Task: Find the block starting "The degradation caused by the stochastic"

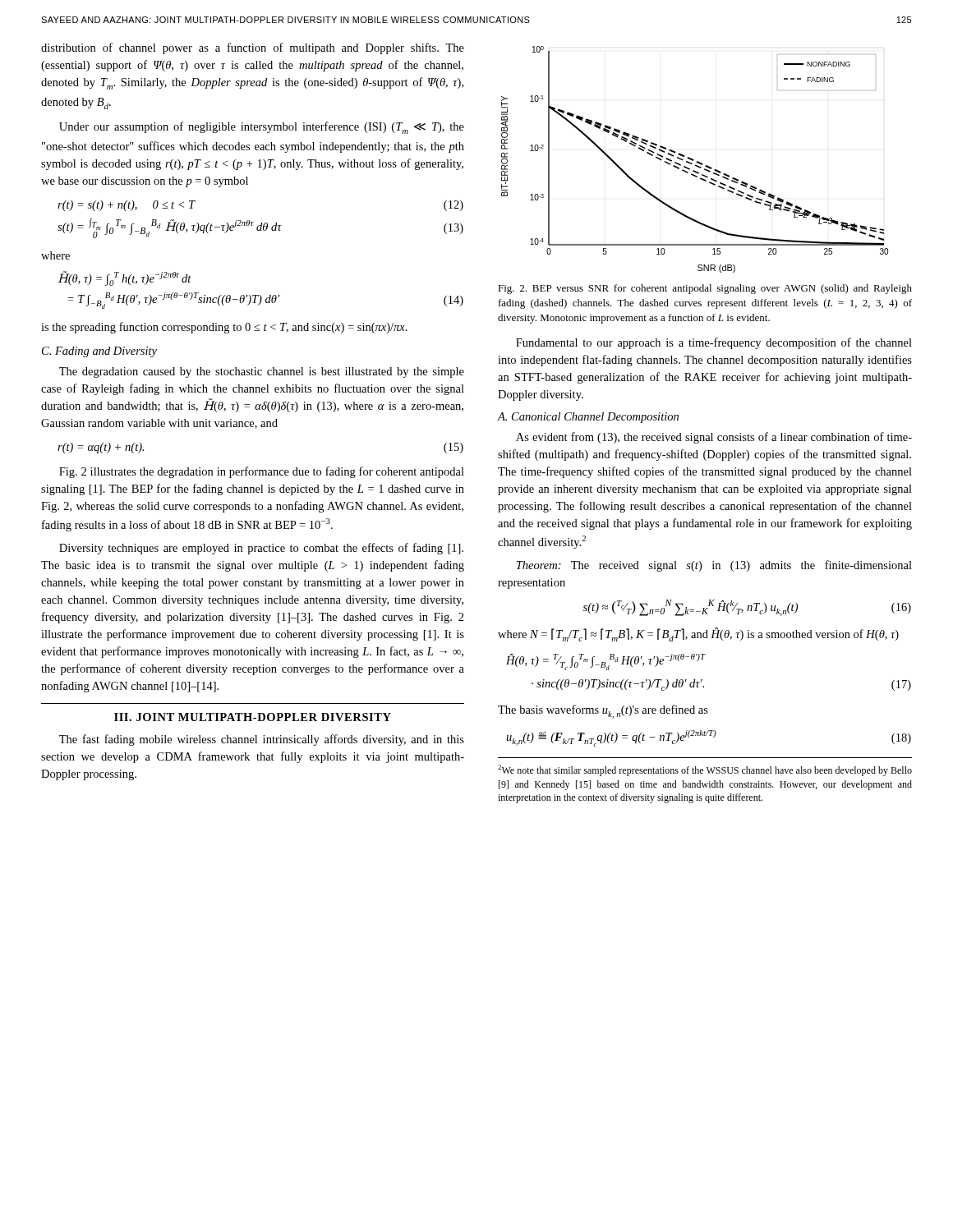Action: point(253,397)
